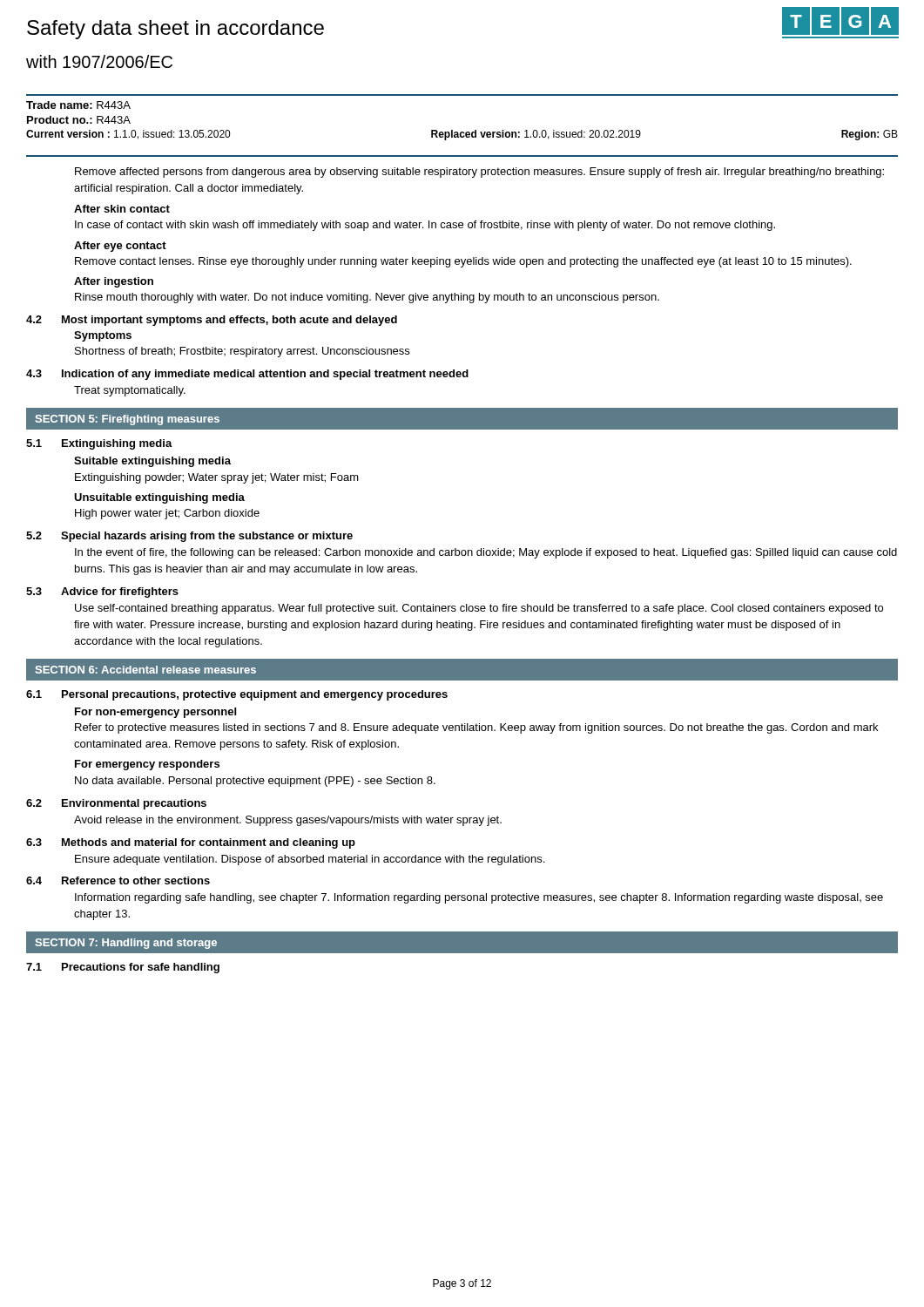Find the region starting "For emergency responders No data"
Viewport: 924px width, 1307px height.
255,772
